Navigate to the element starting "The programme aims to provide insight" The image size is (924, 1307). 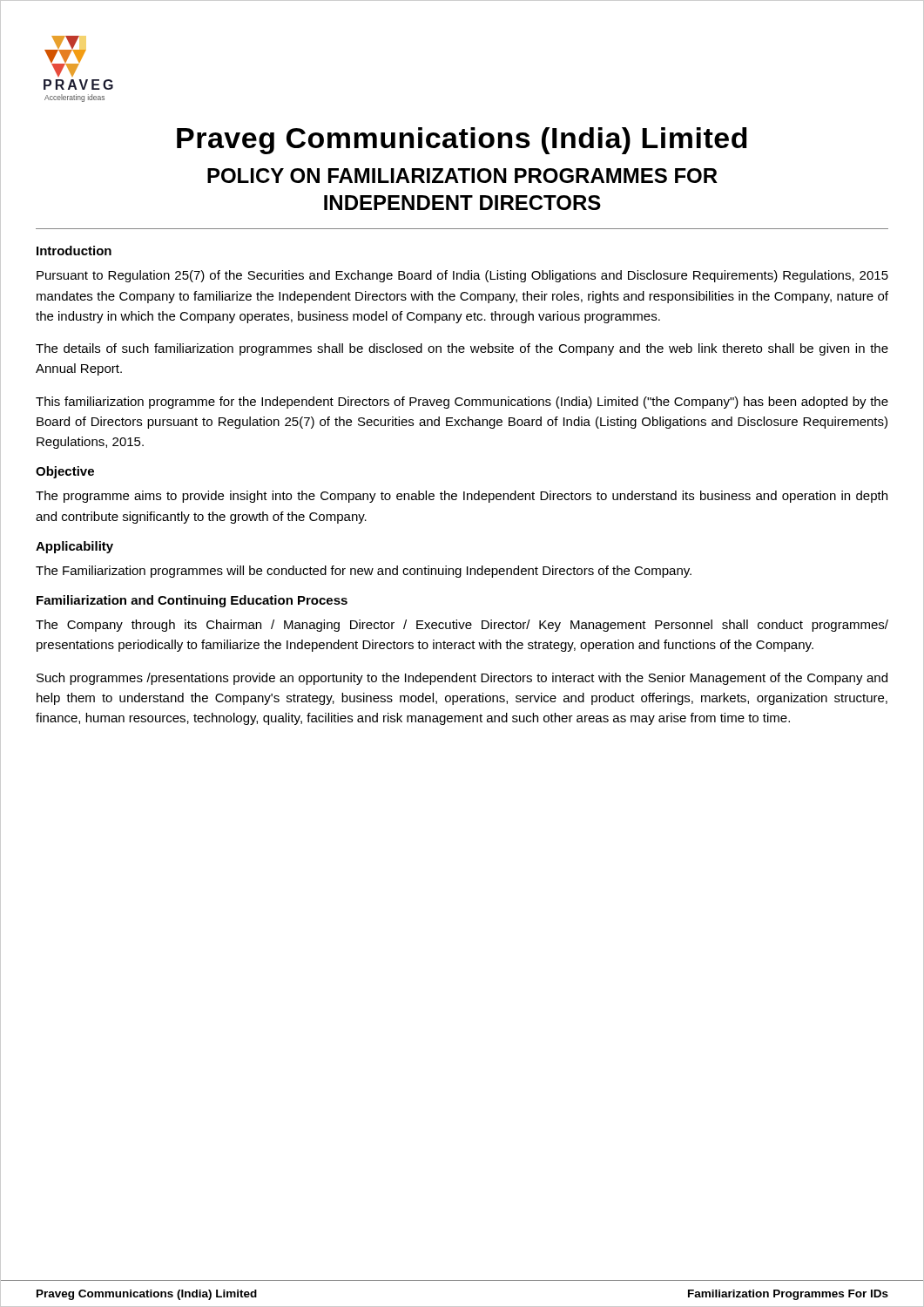pos(462,506)
